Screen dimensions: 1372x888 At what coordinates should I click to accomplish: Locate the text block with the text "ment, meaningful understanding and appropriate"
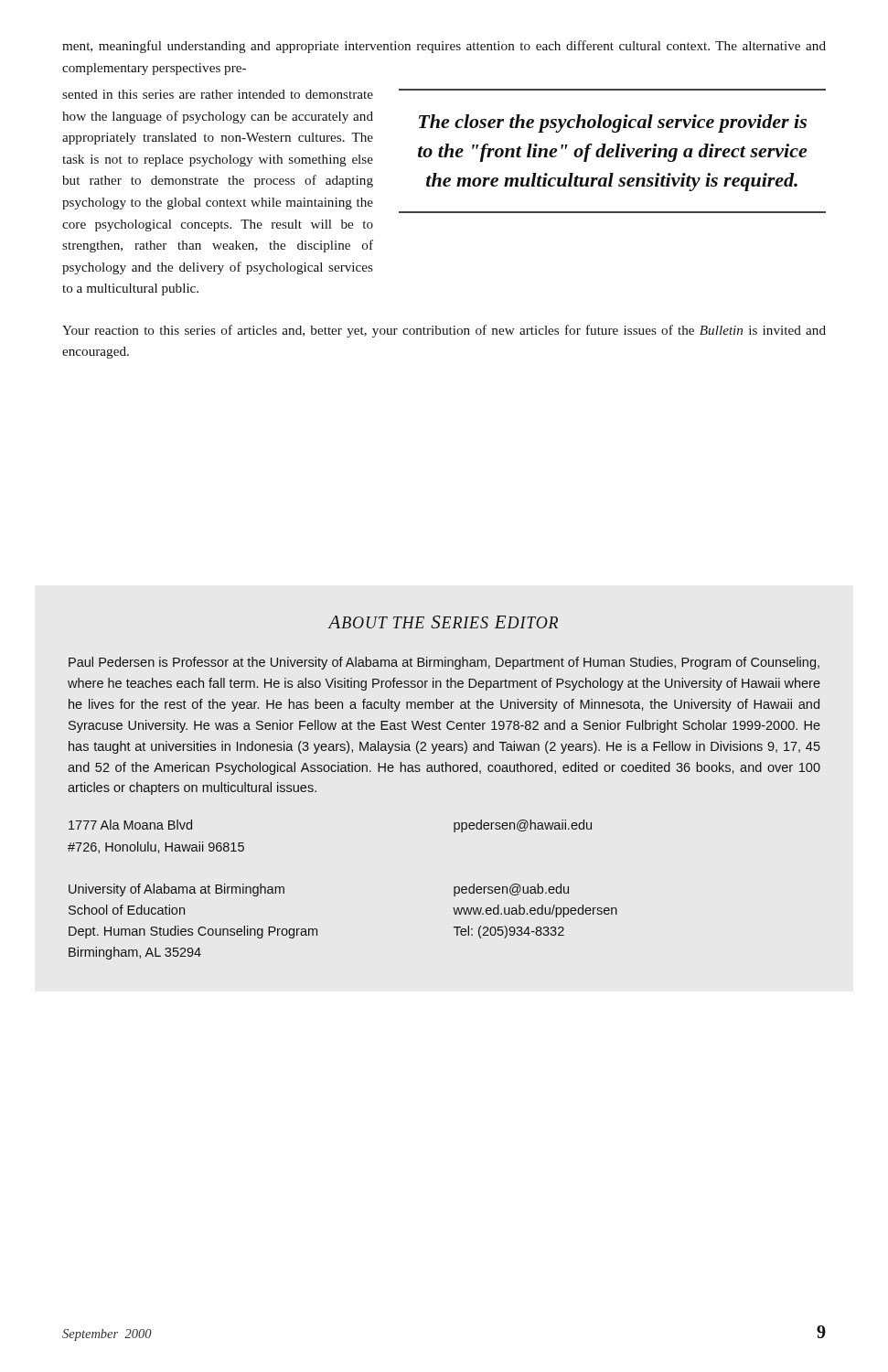[444, 56]
